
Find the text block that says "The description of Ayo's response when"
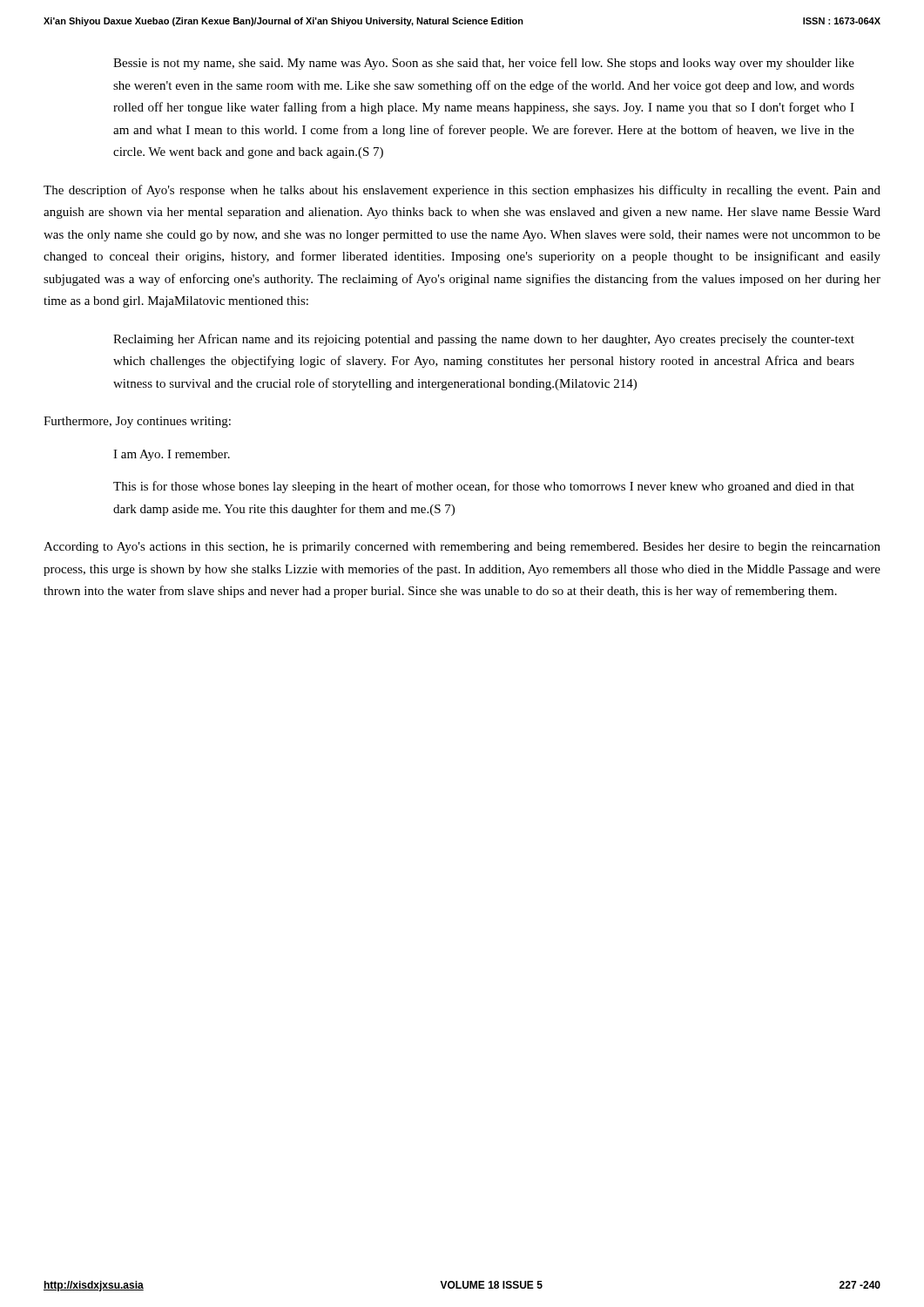point(462,246)
